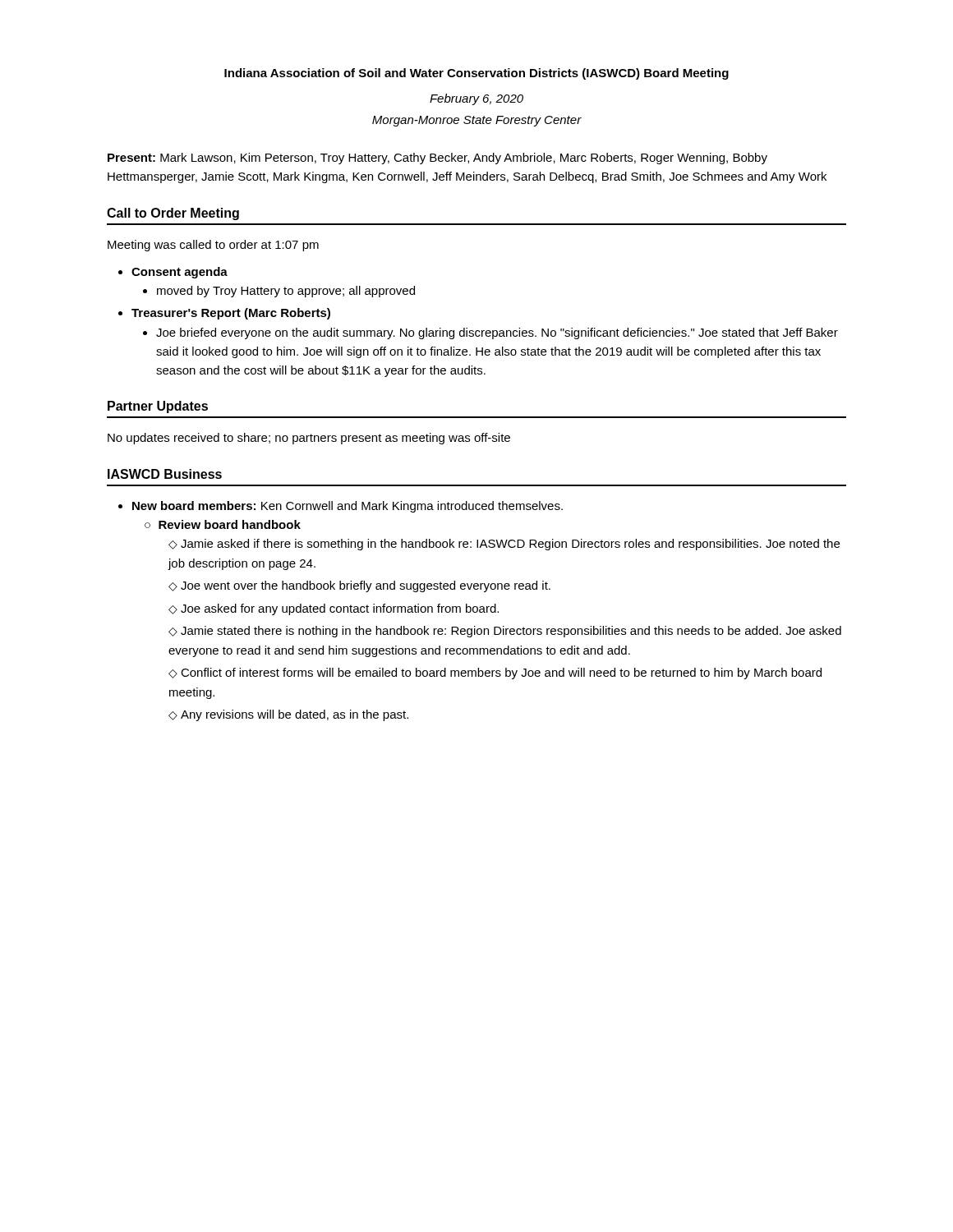This screenshot has height=1232, width=953.
Task: Select the element starting "Call to Order Meeting"
Action: [x=476, y=215]
